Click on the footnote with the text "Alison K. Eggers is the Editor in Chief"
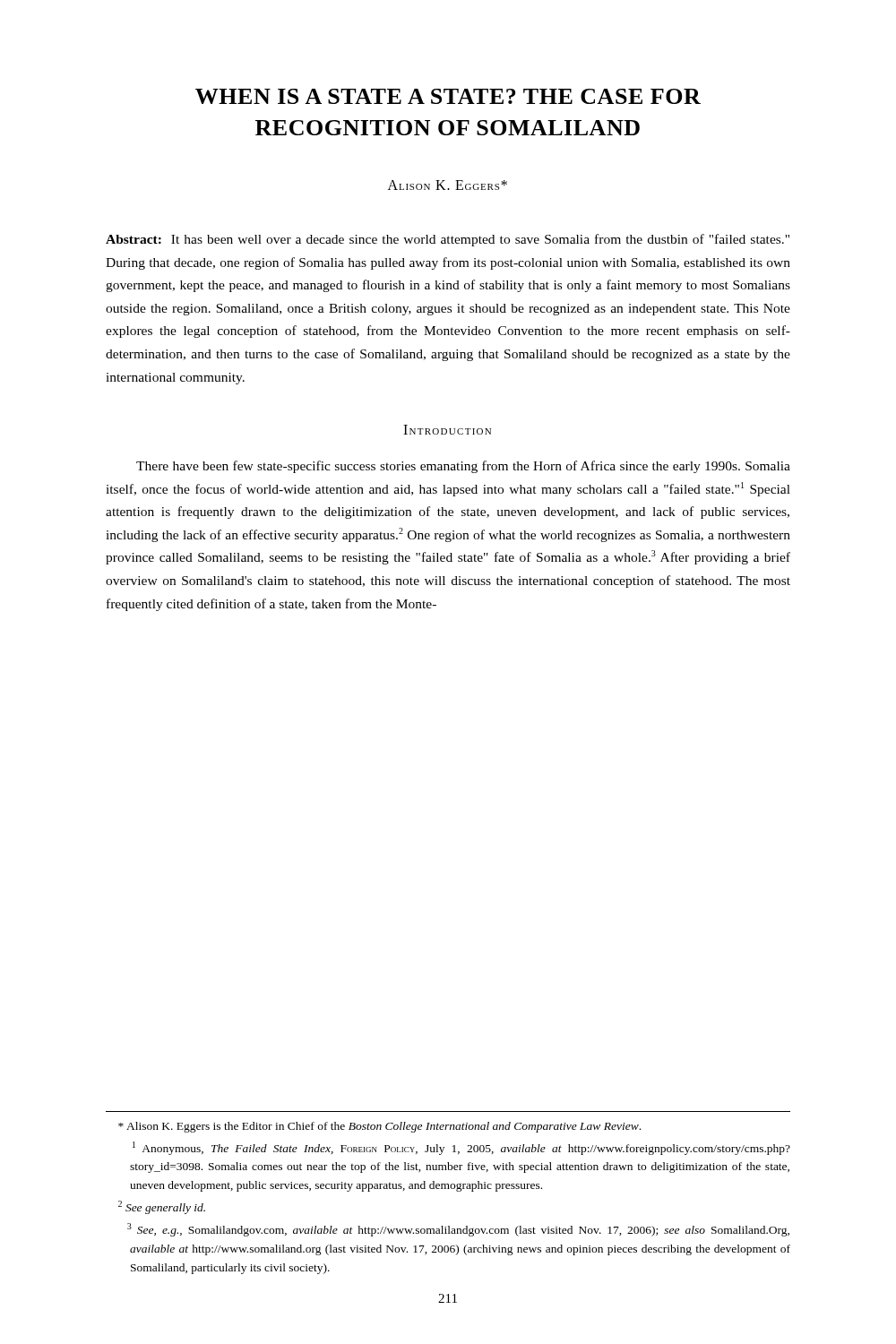Viewport: 896px width, 1344px height. click(x=448, y=1197)
